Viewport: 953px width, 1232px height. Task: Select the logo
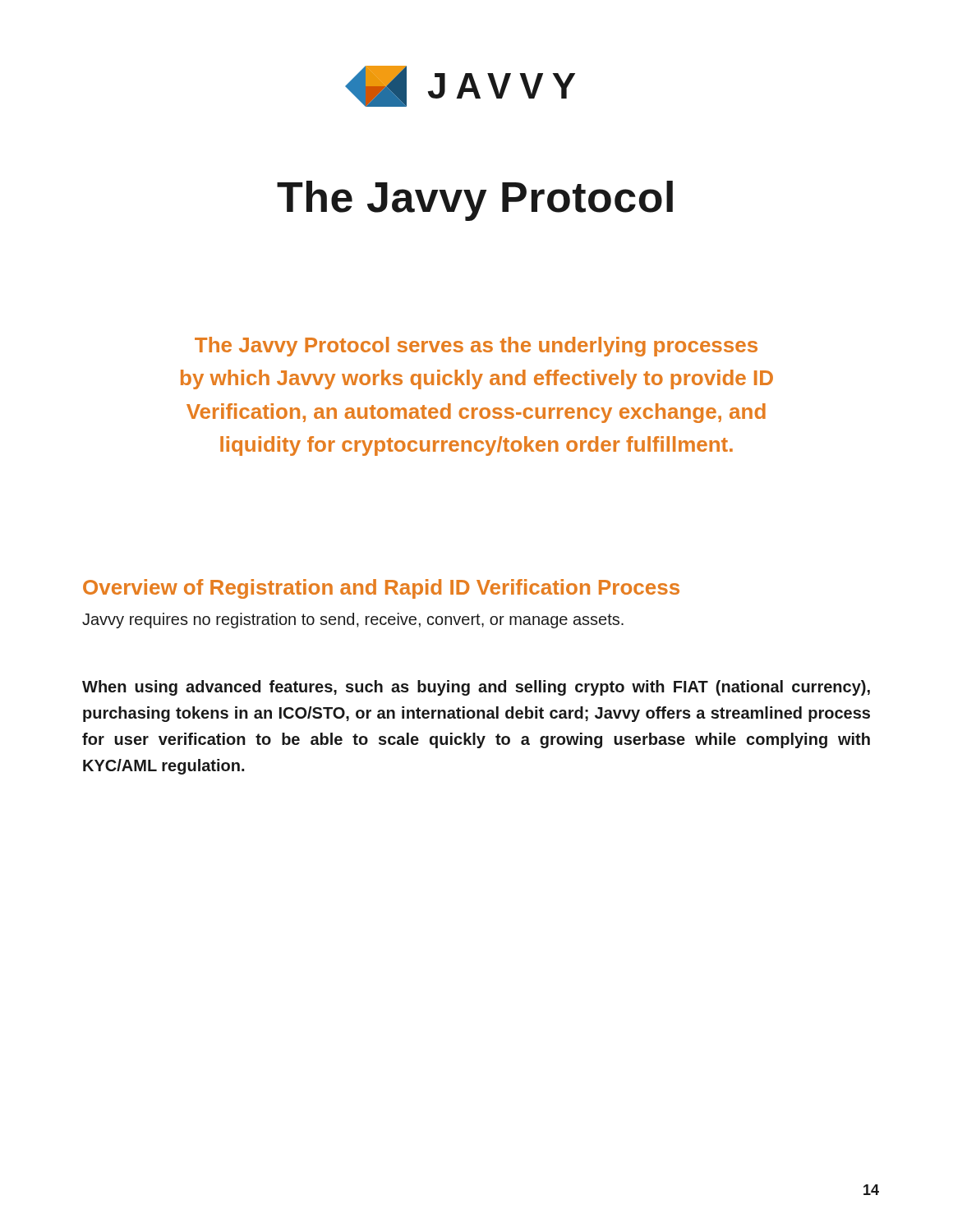click(476, 86)
